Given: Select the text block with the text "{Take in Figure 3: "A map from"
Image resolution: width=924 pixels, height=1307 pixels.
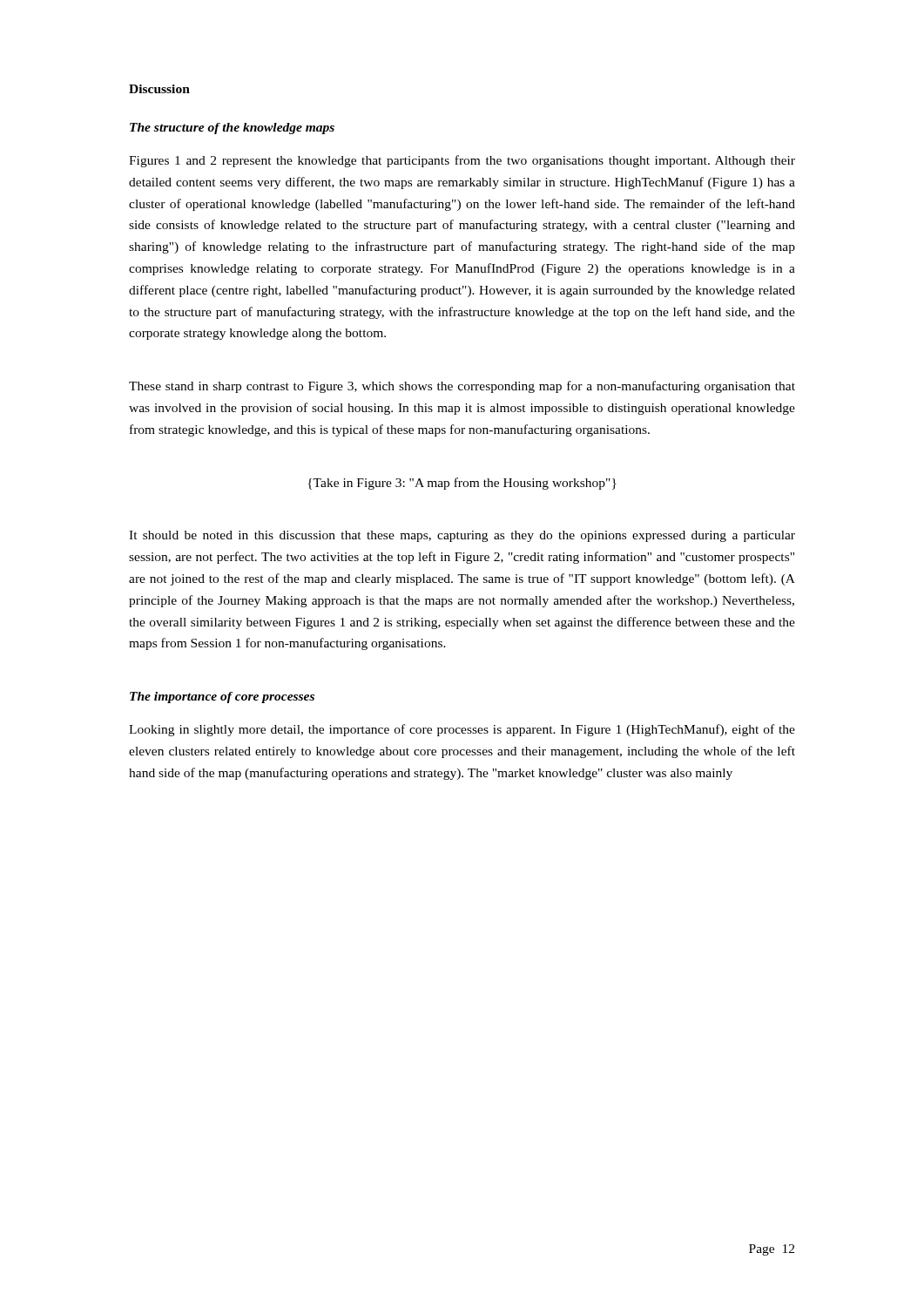Looking at the screenshot, I should [462, 482].
